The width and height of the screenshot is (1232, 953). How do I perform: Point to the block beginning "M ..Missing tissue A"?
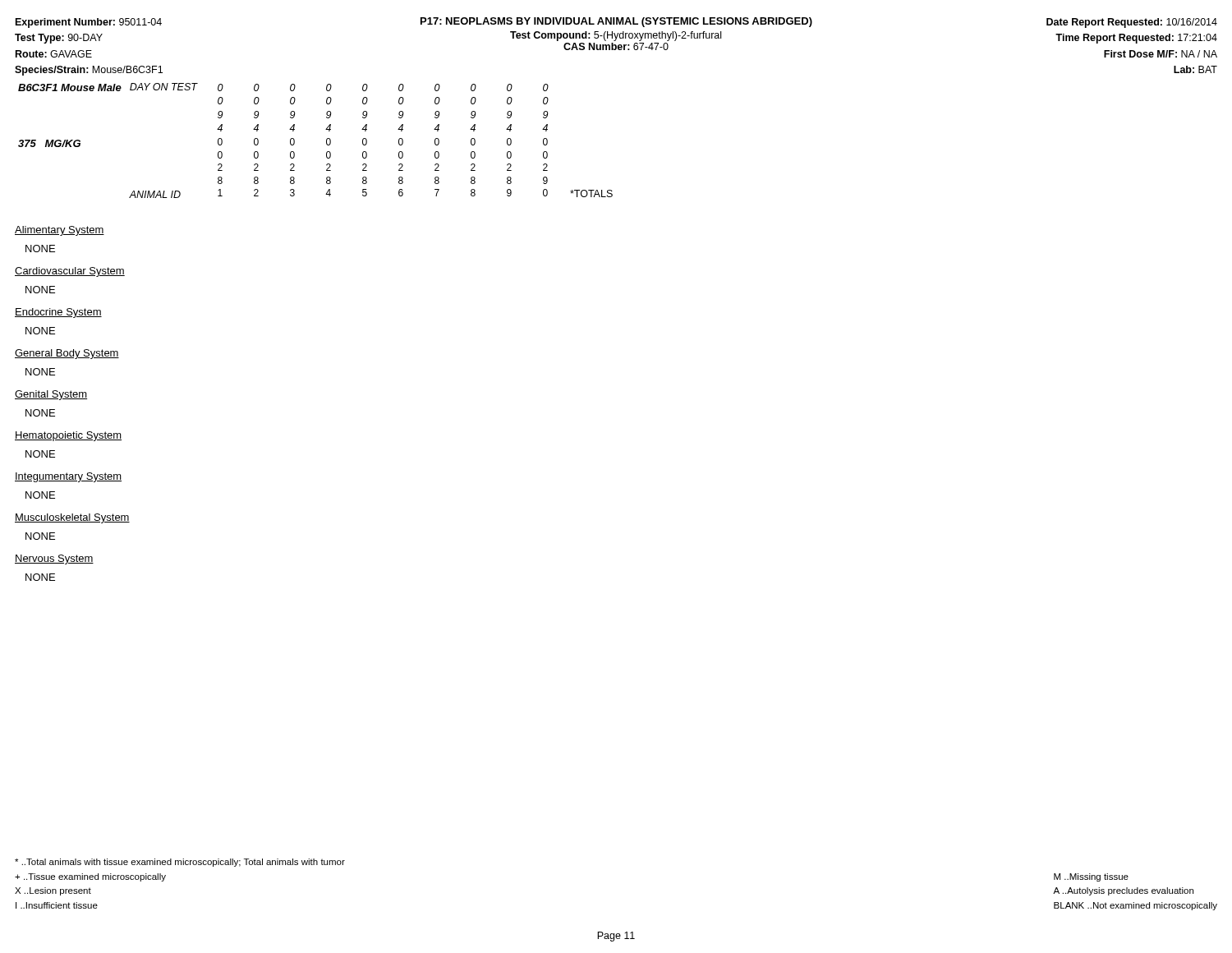1135,892
